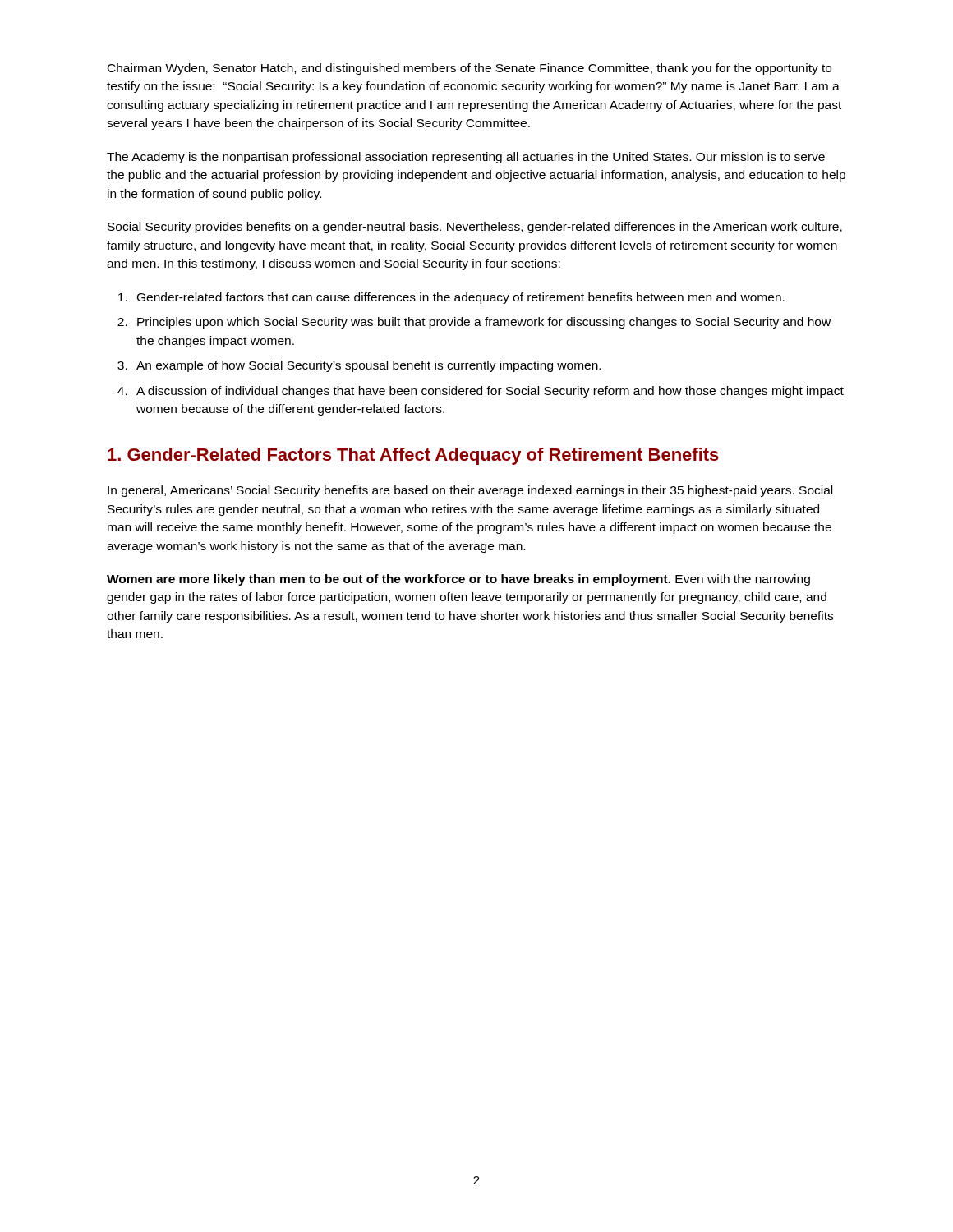Click on the text block with the text "Social Security provides benefits"
The width and height of the screenshot is (953, 1232).
[475, 245]
